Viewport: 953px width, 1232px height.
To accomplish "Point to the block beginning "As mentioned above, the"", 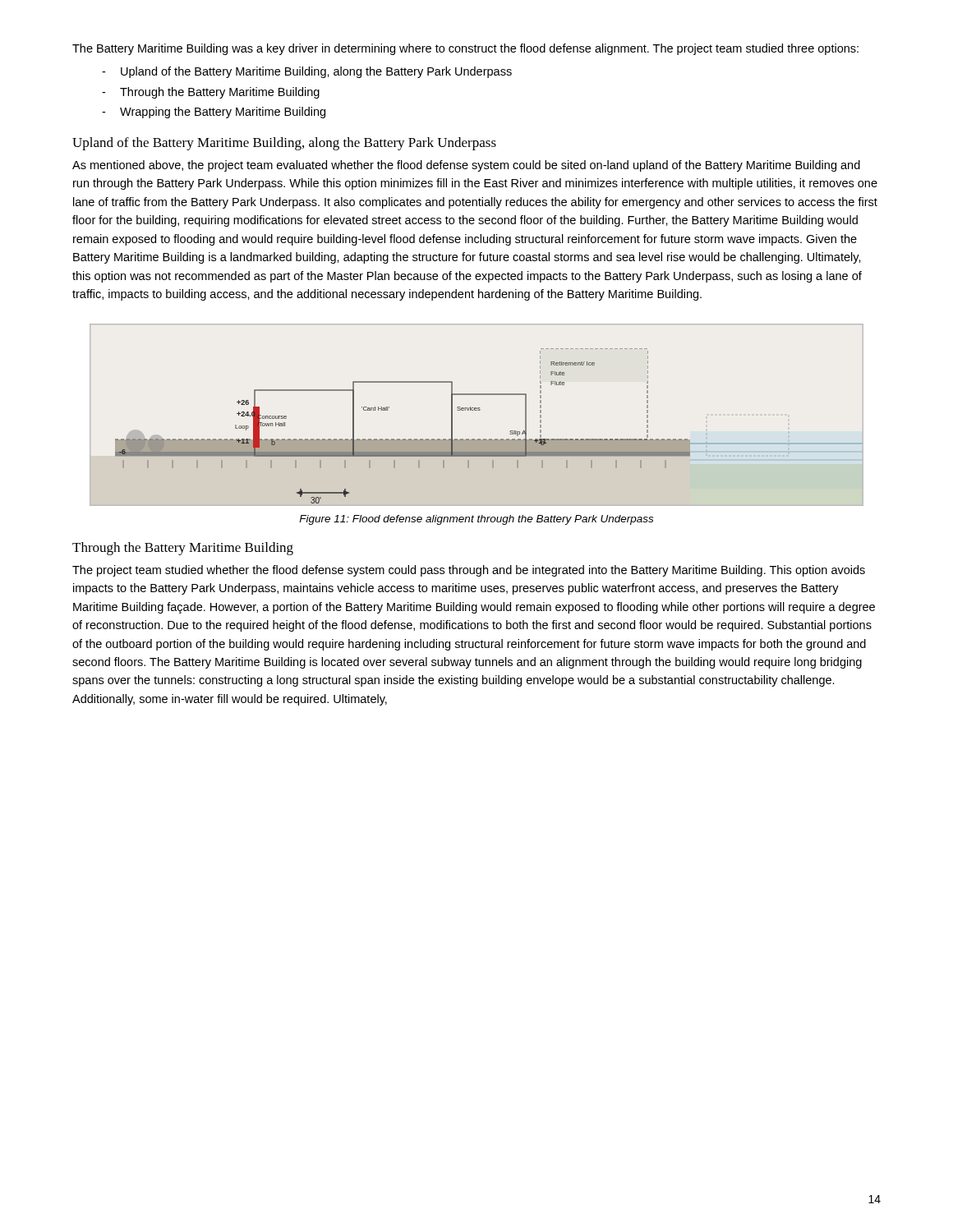I will tap(475, 230).
